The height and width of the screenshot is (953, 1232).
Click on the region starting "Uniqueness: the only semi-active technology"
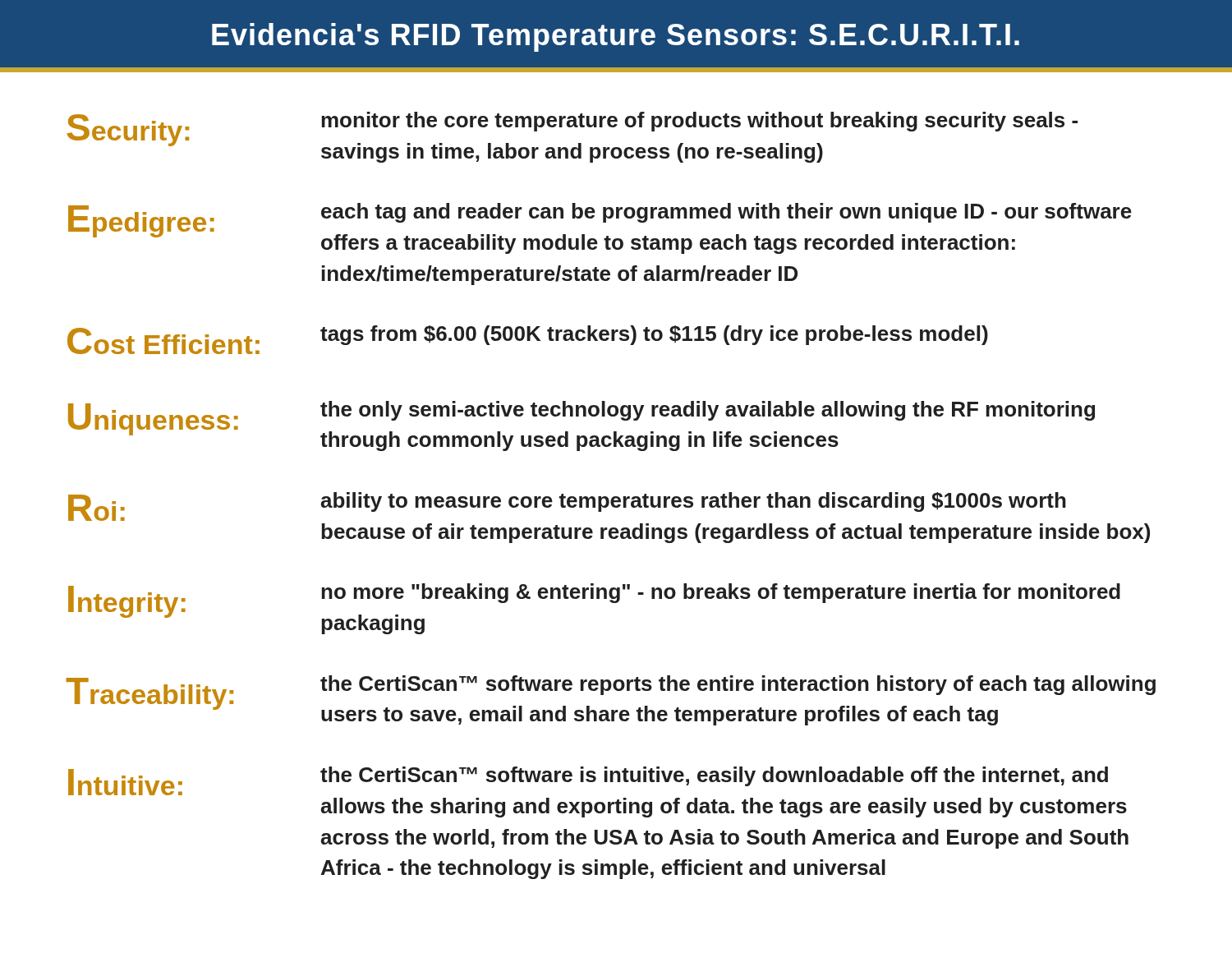616,425
